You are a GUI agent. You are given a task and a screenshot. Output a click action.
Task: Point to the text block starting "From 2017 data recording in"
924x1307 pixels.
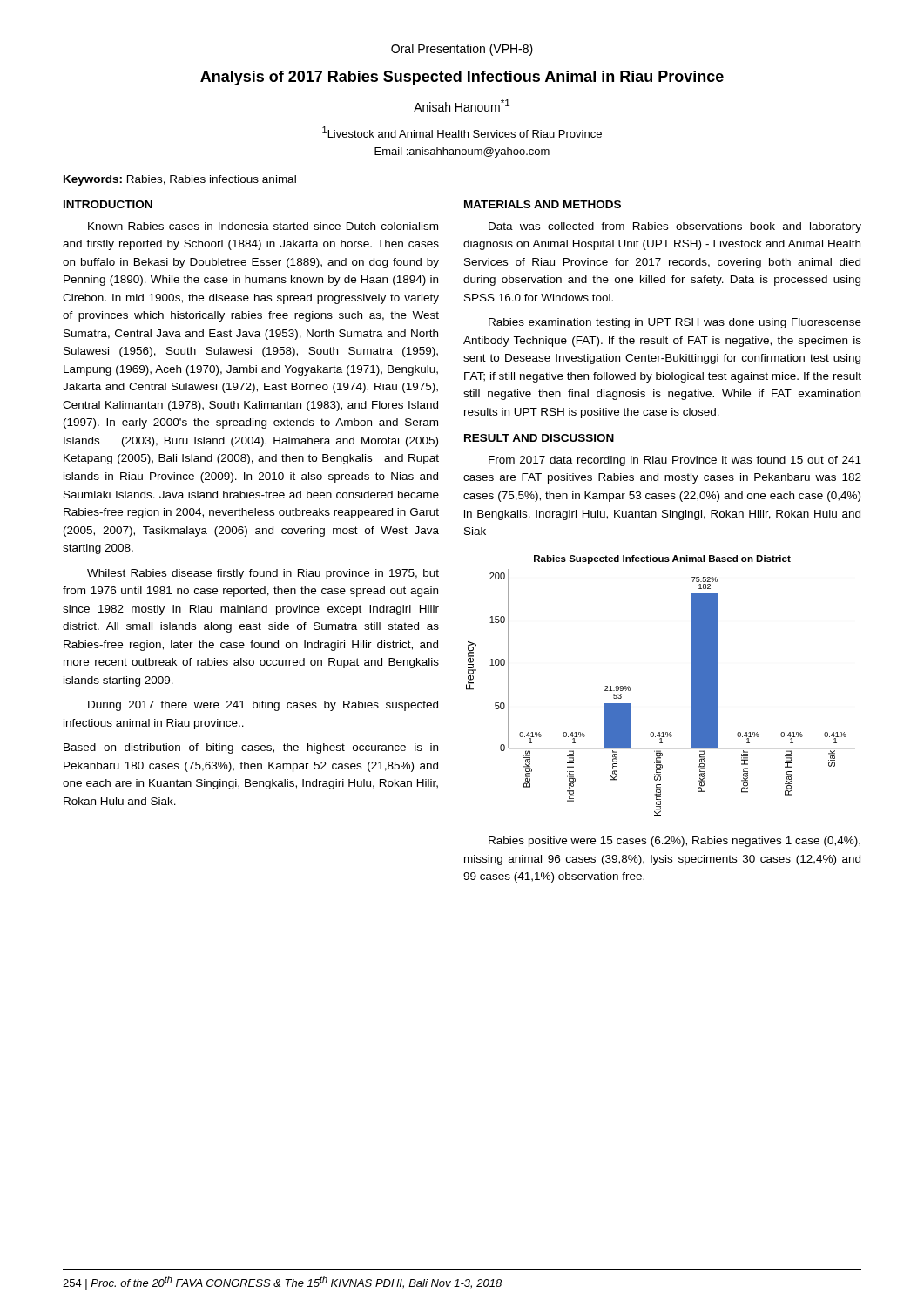pos(662,496)
